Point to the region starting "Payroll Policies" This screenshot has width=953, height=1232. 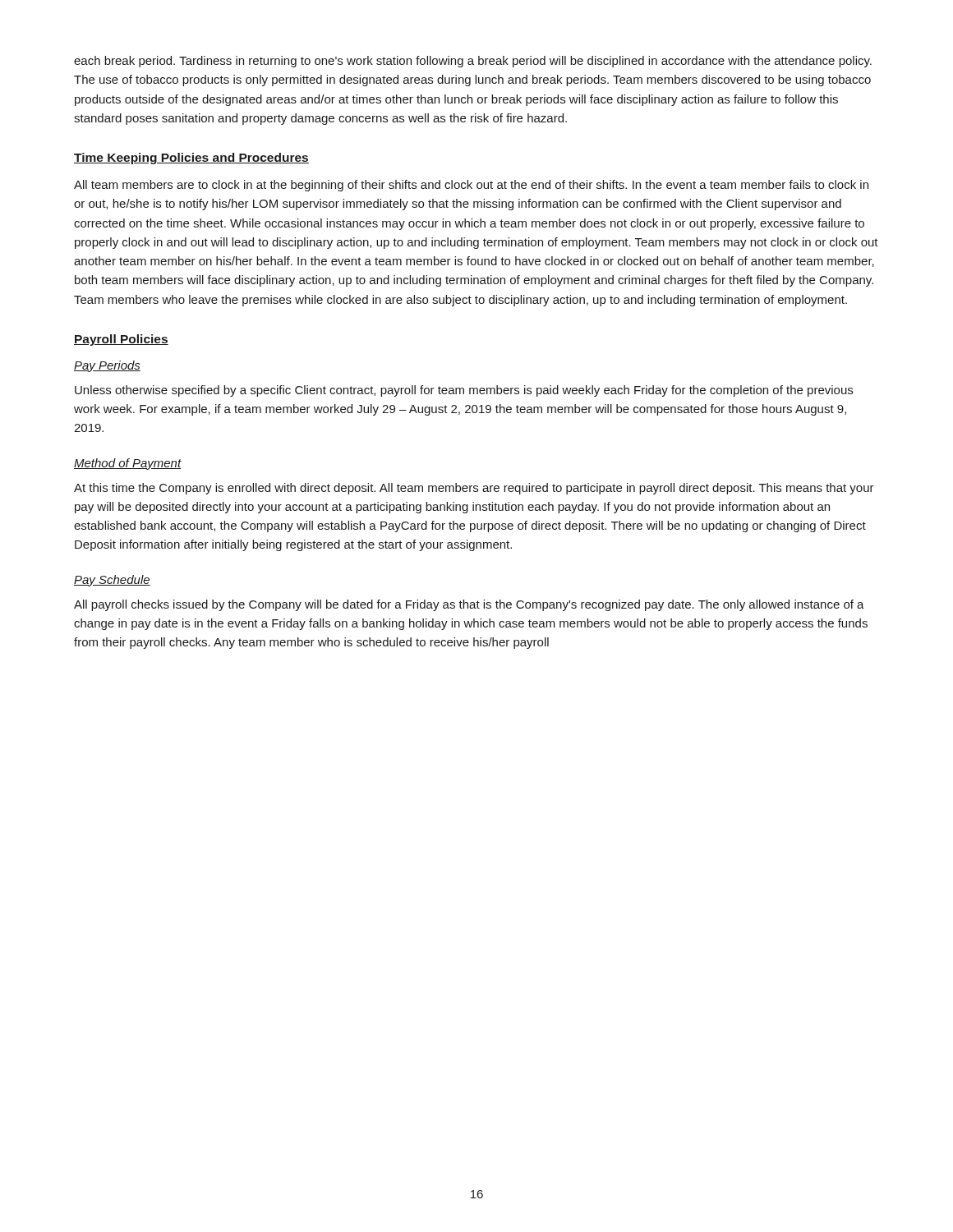[121, 339]
